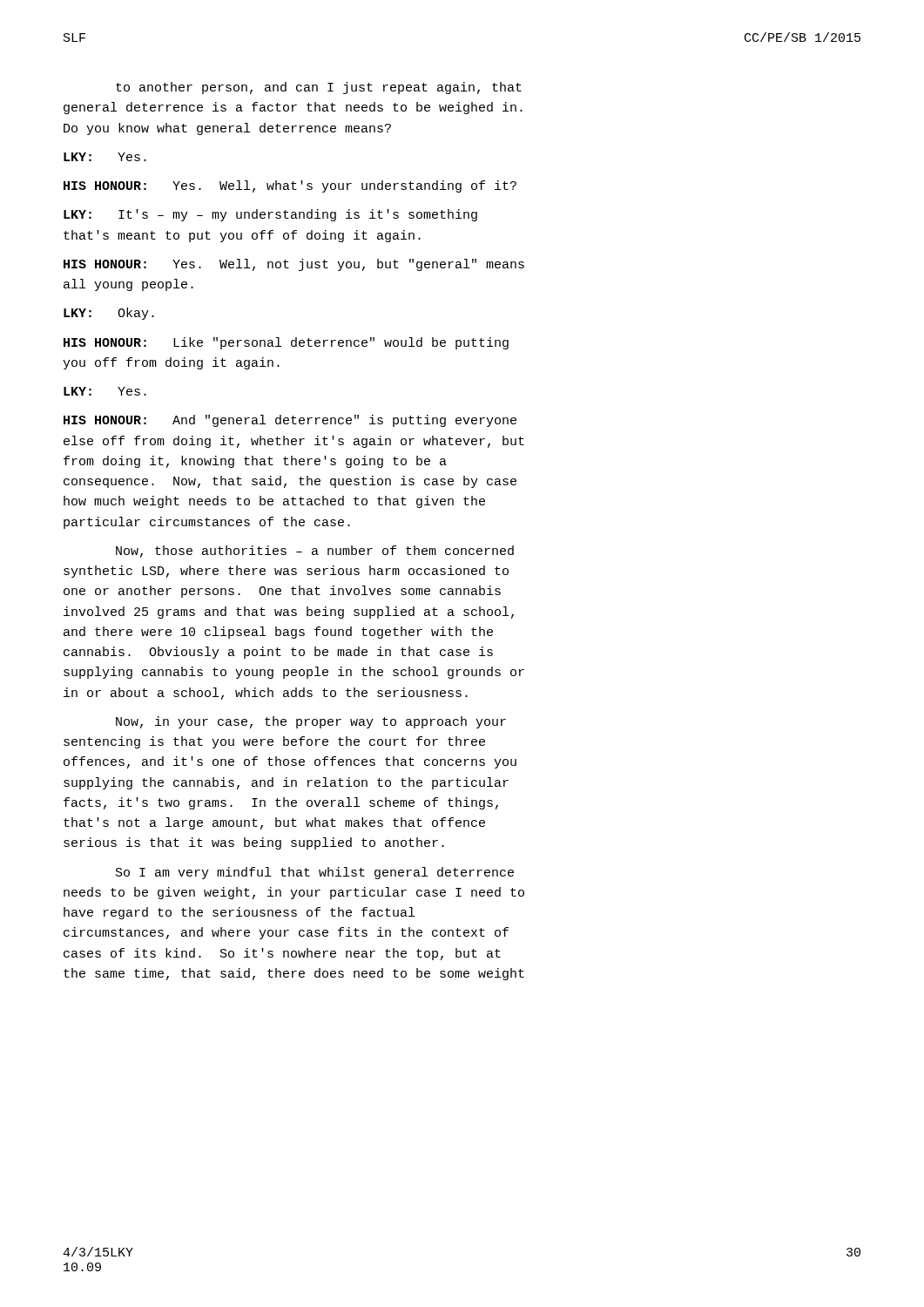924x1307 pixels.
Task: Find the text starting "LKY: Okay."
Action: (110, 314)
